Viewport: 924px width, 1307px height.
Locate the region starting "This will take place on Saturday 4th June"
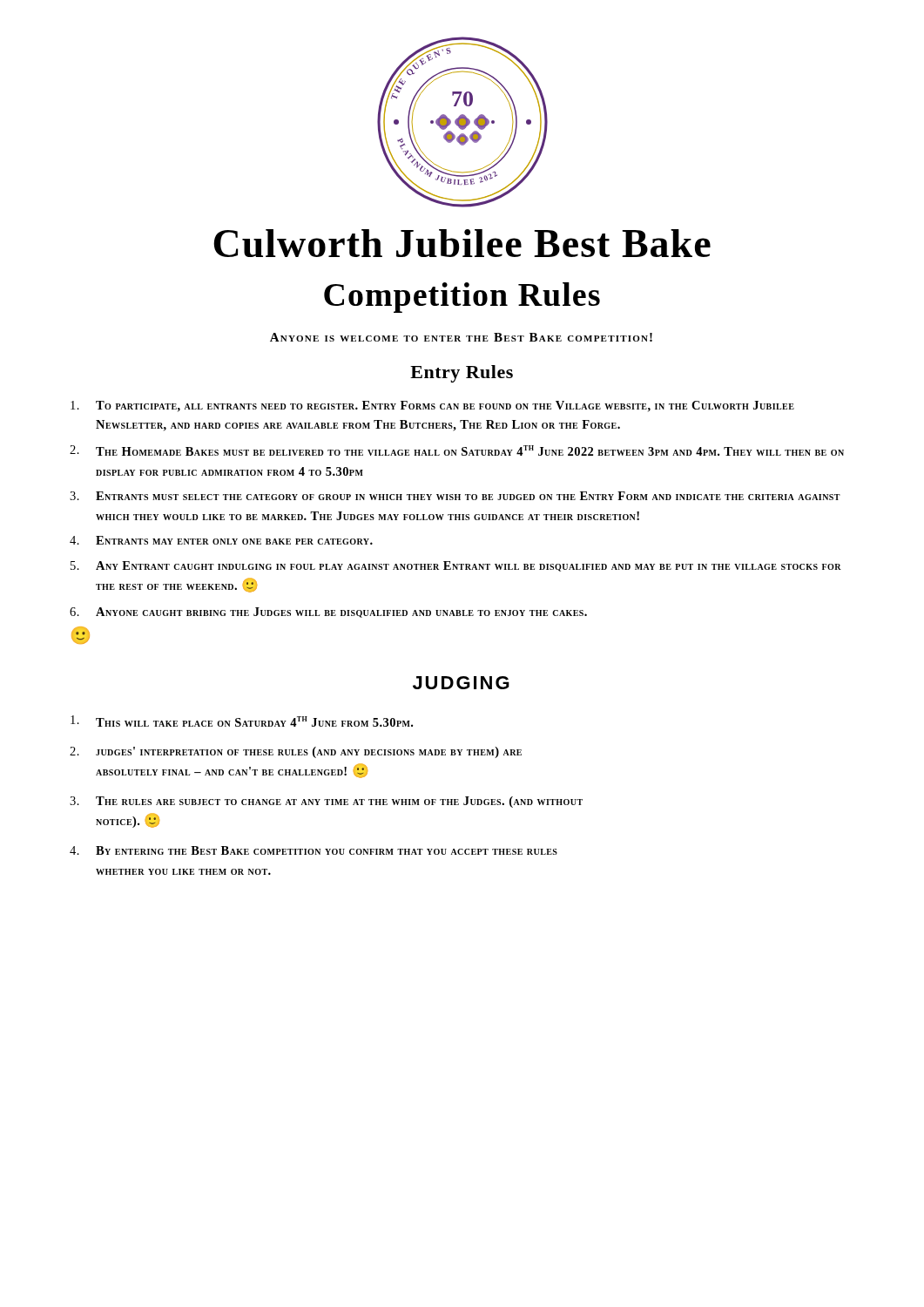coord(242,722)
